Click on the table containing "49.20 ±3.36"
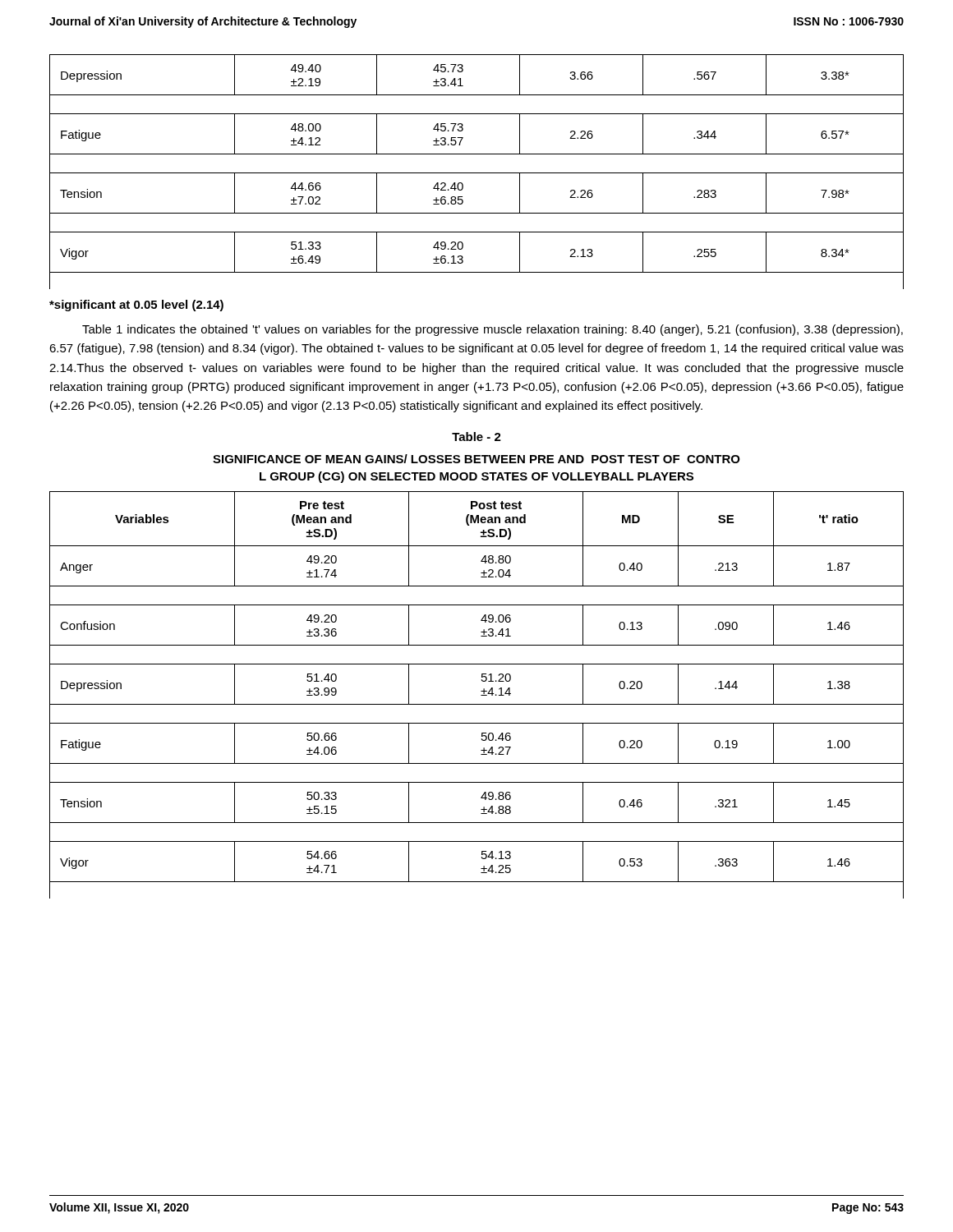 (476, 695)
